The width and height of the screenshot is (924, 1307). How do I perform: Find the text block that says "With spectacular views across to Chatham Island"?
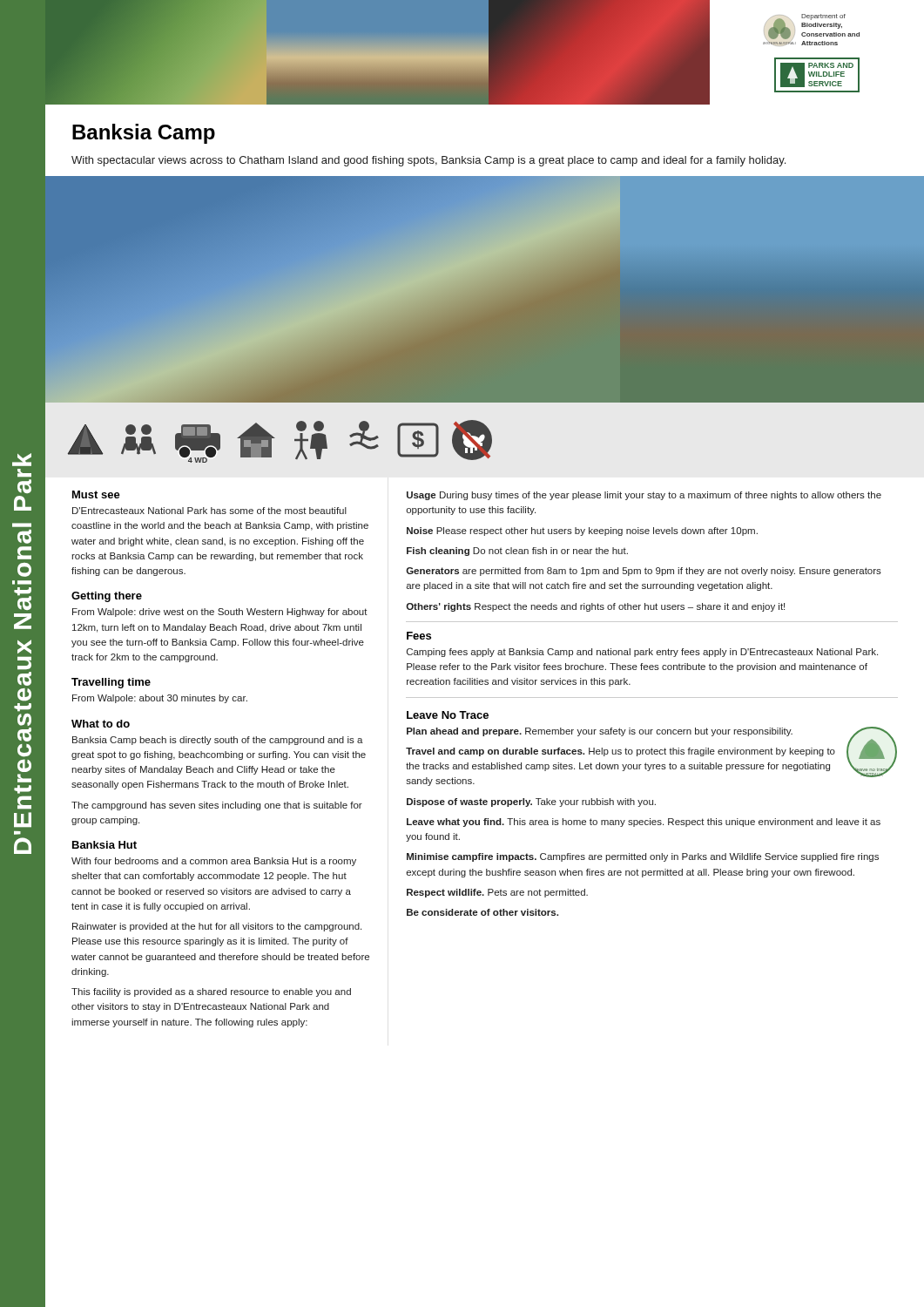point(429,160)
